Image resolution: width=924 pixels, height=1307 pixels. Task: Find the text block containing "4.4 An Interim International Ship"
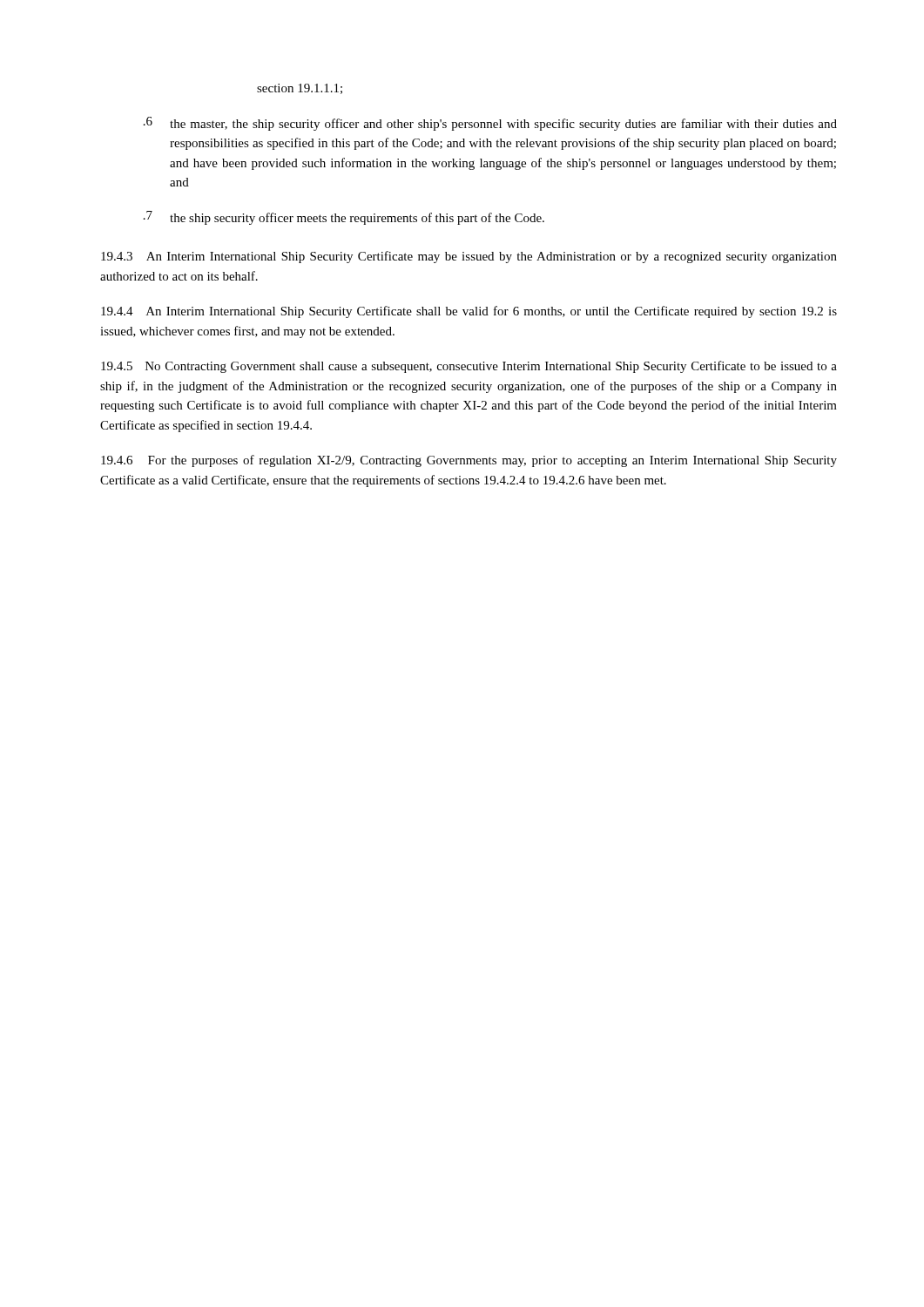pos(469,321)
